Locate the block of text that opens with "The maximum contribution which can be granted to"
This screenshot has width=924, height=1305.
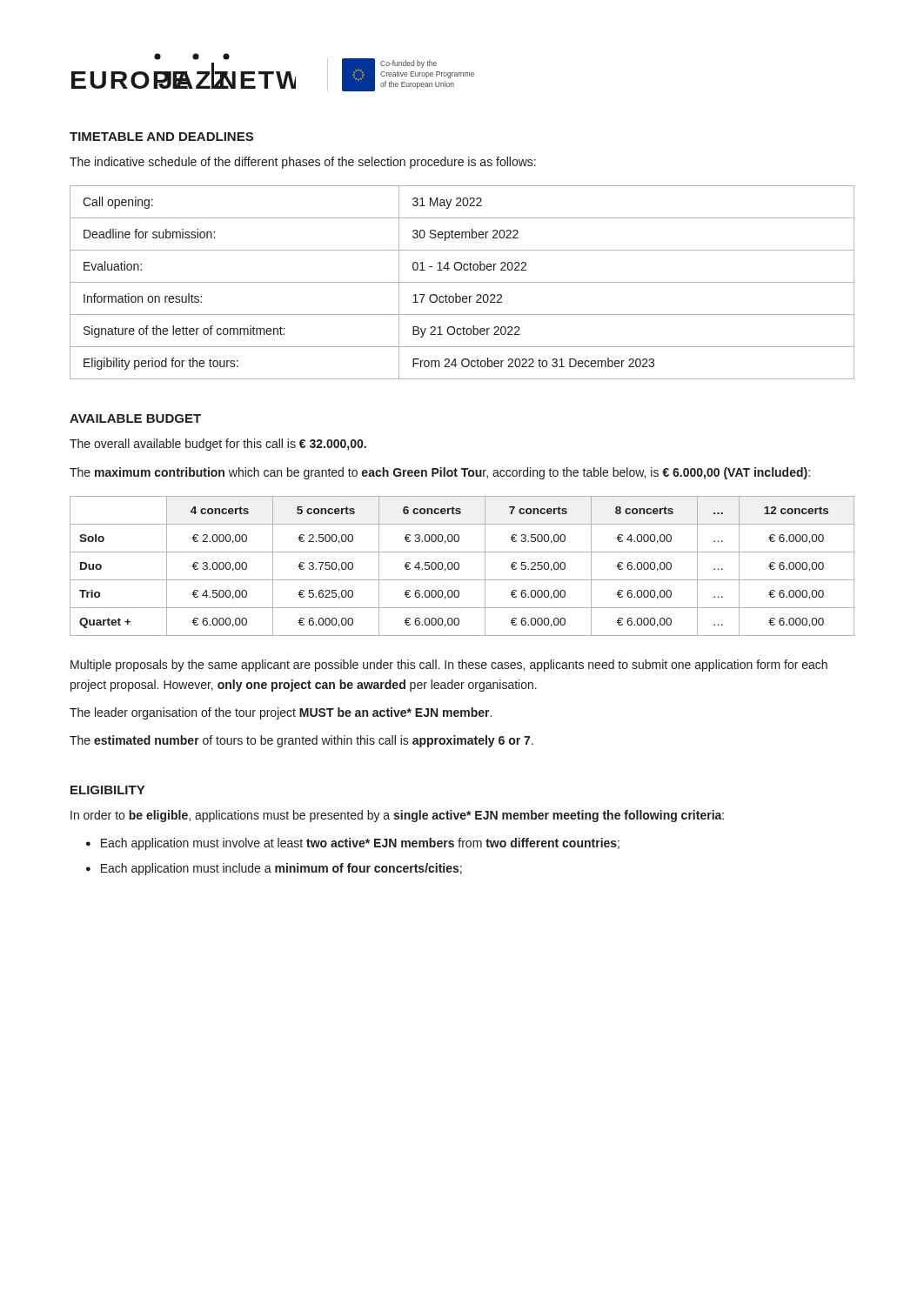(440, 472)
